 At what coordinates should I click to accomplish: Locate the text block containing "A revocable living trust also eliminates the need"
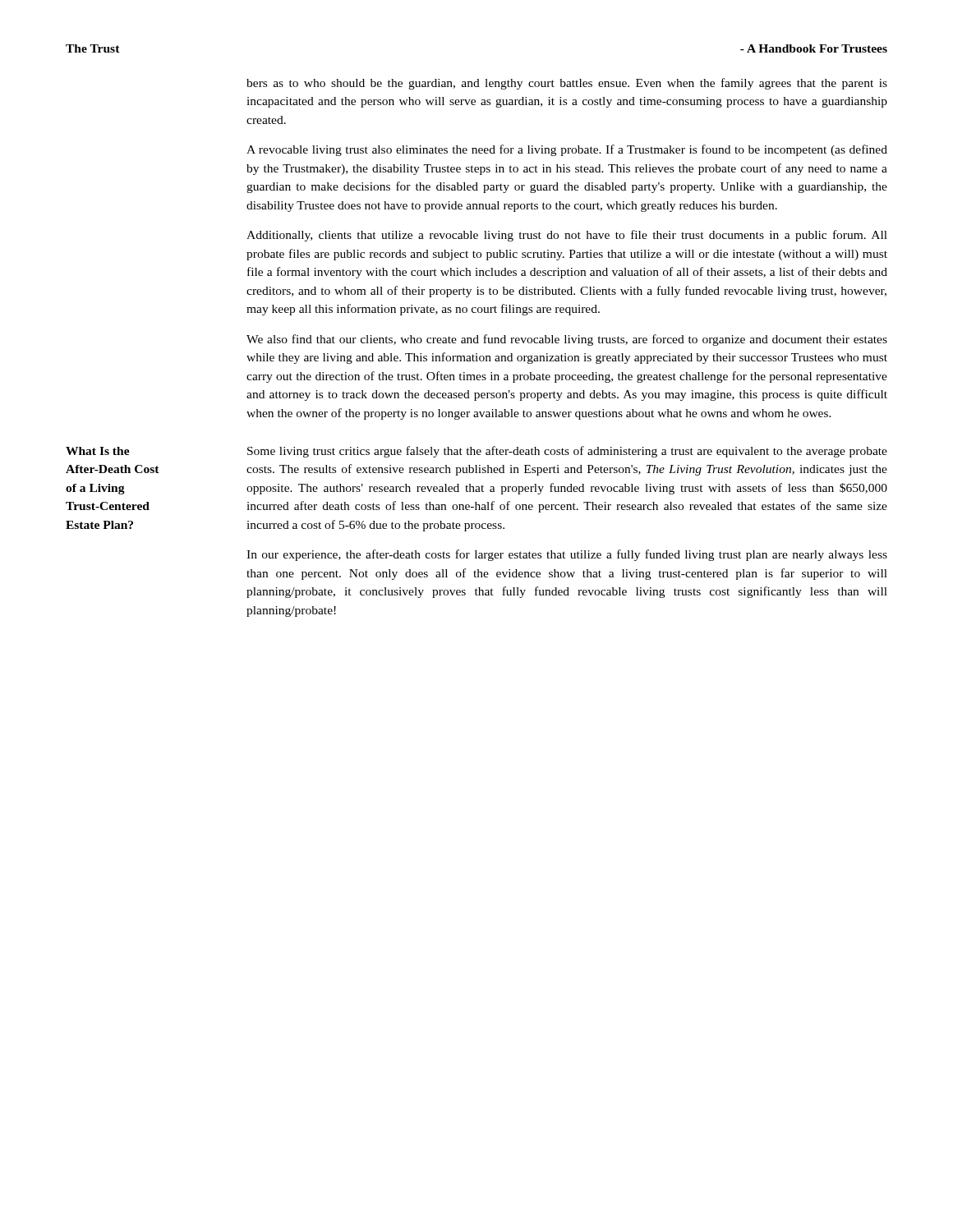tap(567, 177)
